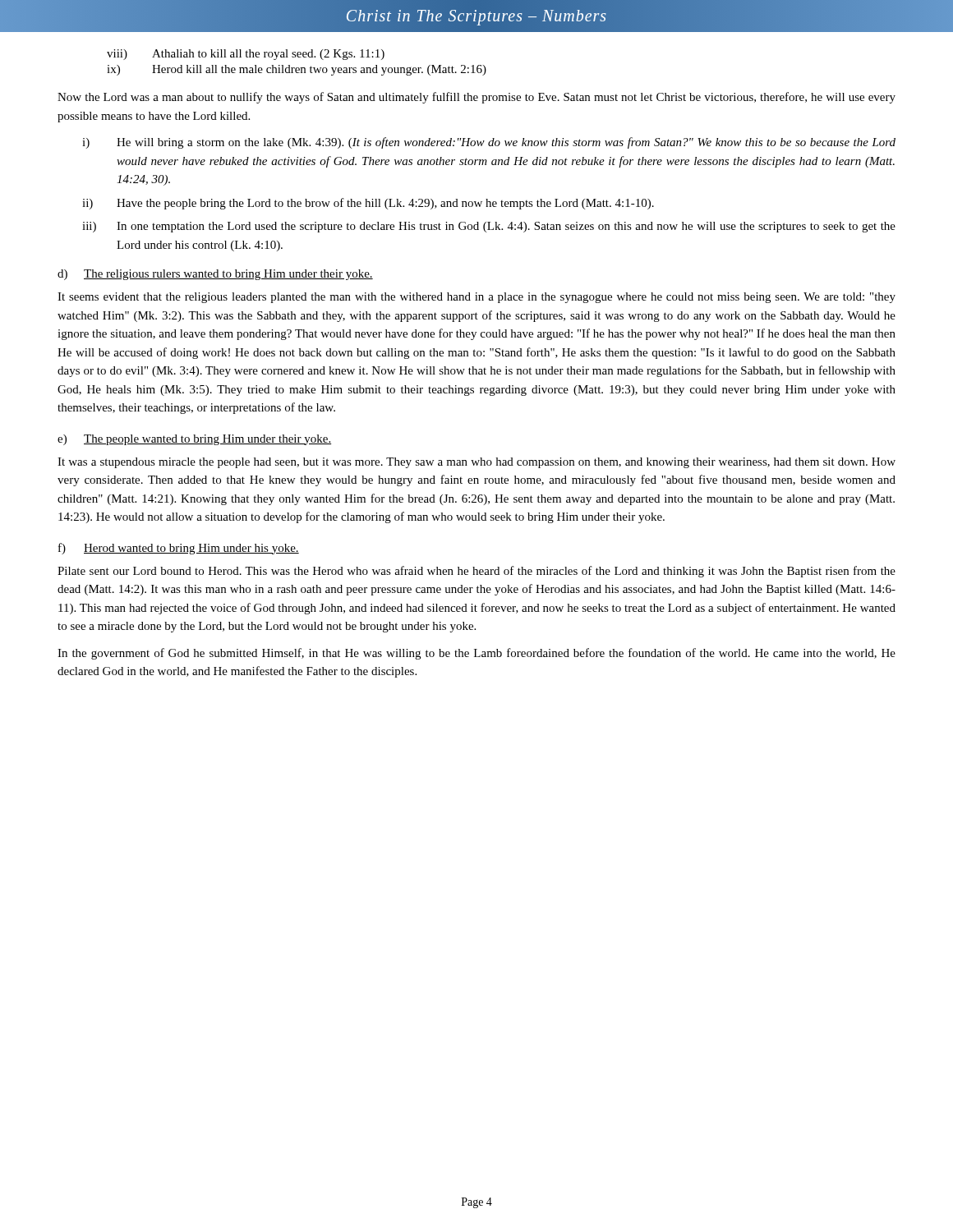Screen dimensions: 1232x953
Task: Point to the passage starting "In the government of"
Action: (x=476, y=662)
